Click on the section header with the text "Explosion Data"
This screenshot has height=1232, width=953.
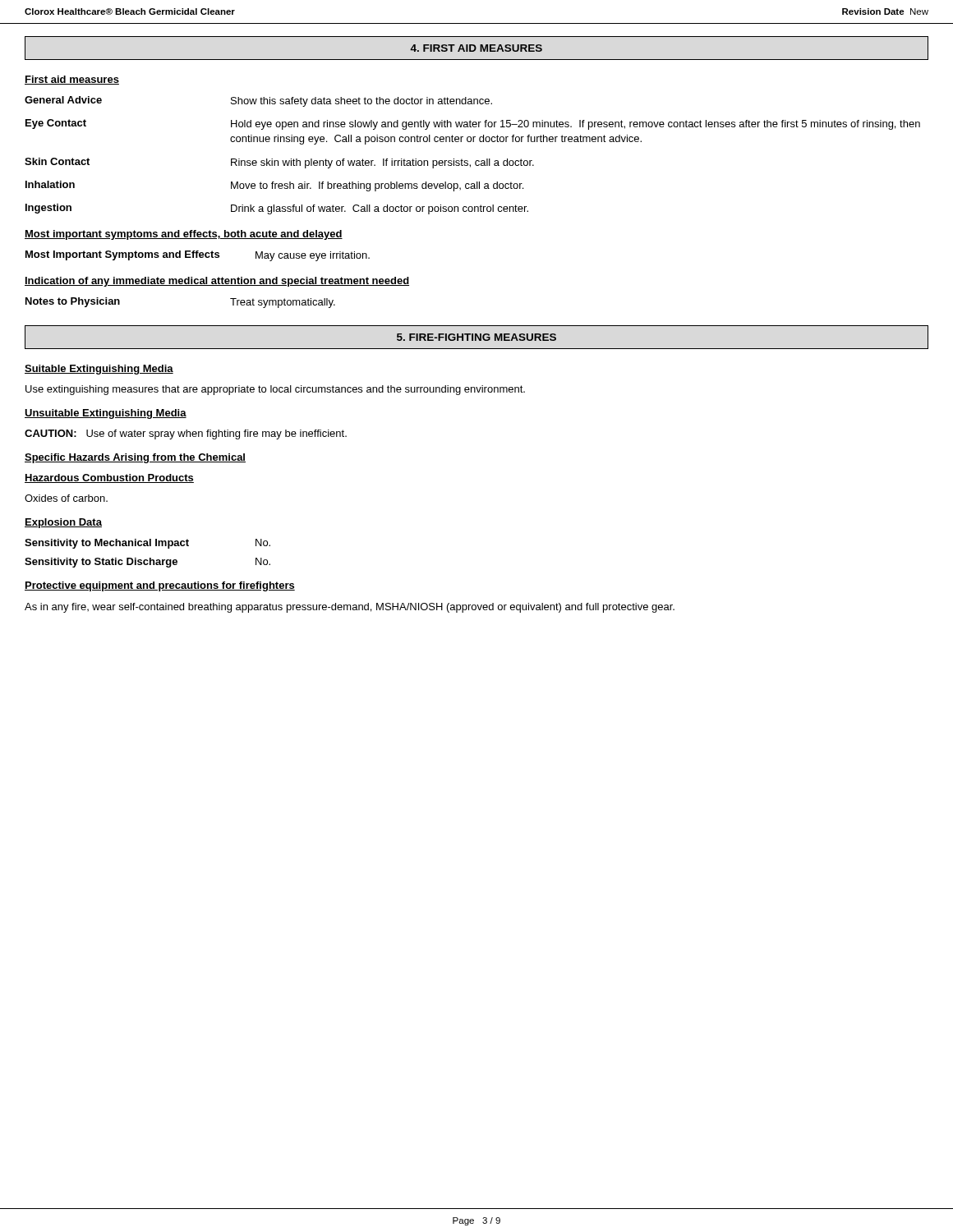coord(63,522)
